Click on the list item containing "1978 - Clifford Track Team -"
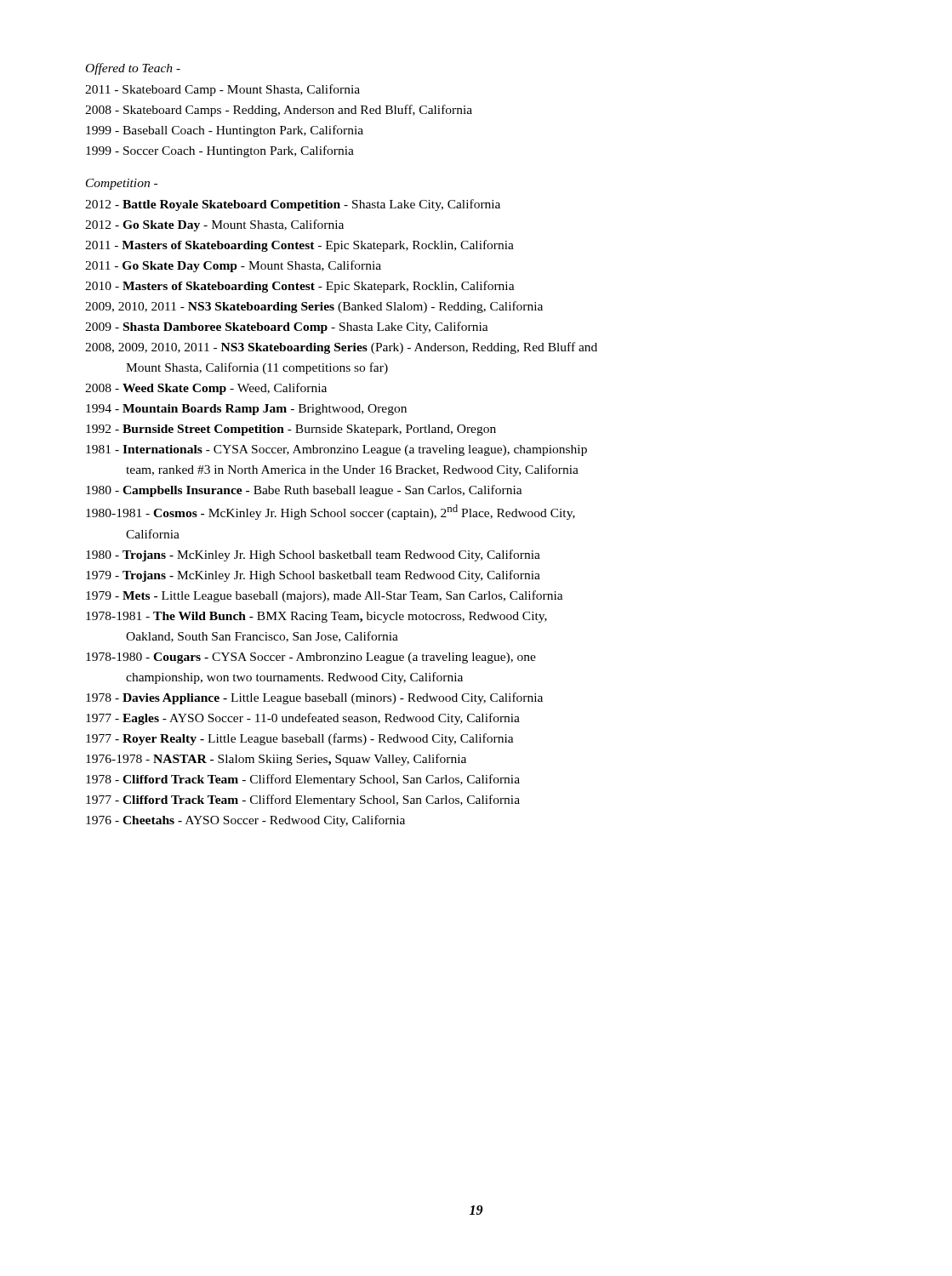 pyautogui.click(x=302, y=779)
